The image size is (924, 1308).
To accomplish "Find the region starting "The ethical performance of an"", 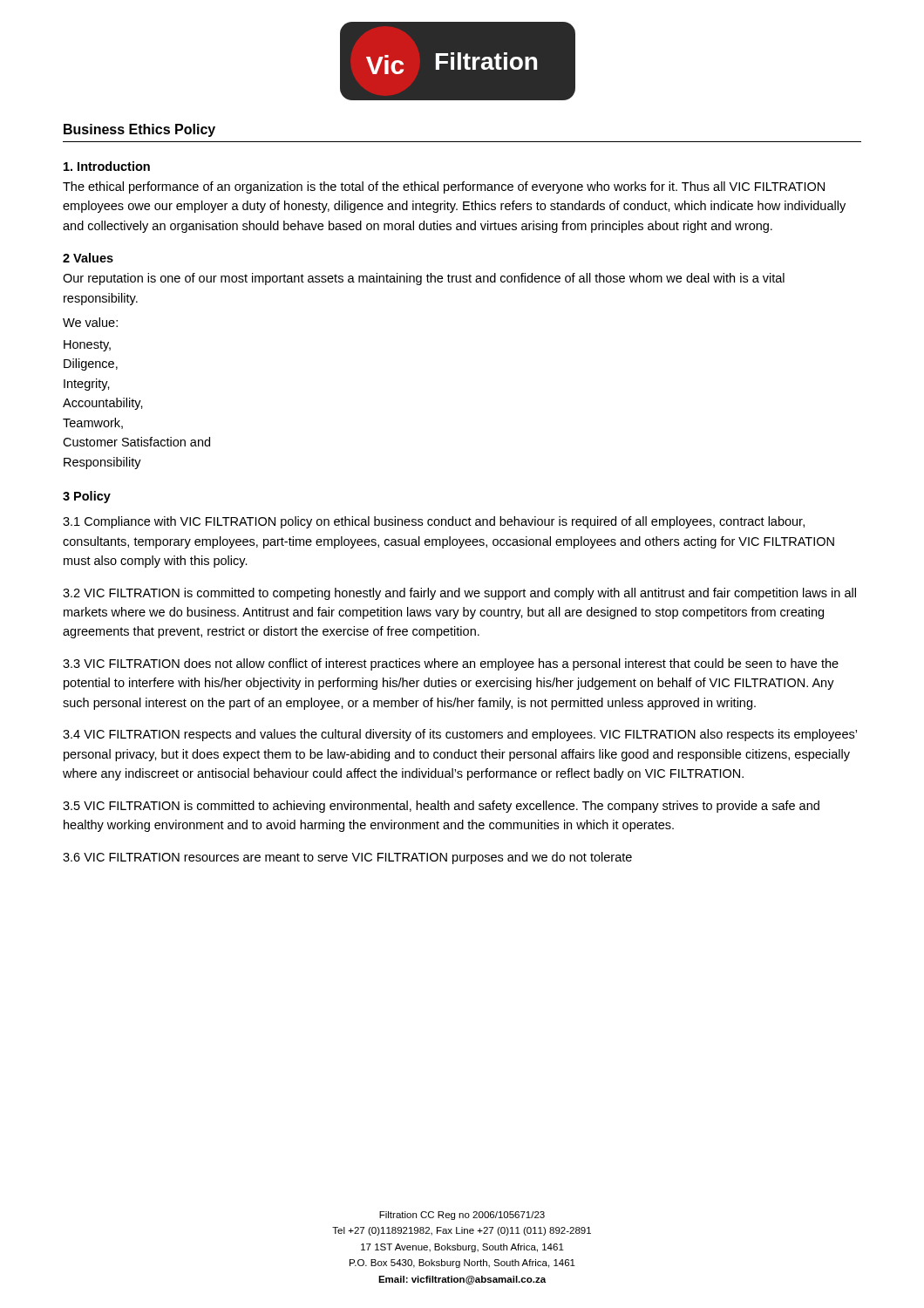I will click(x=454, y=206).
